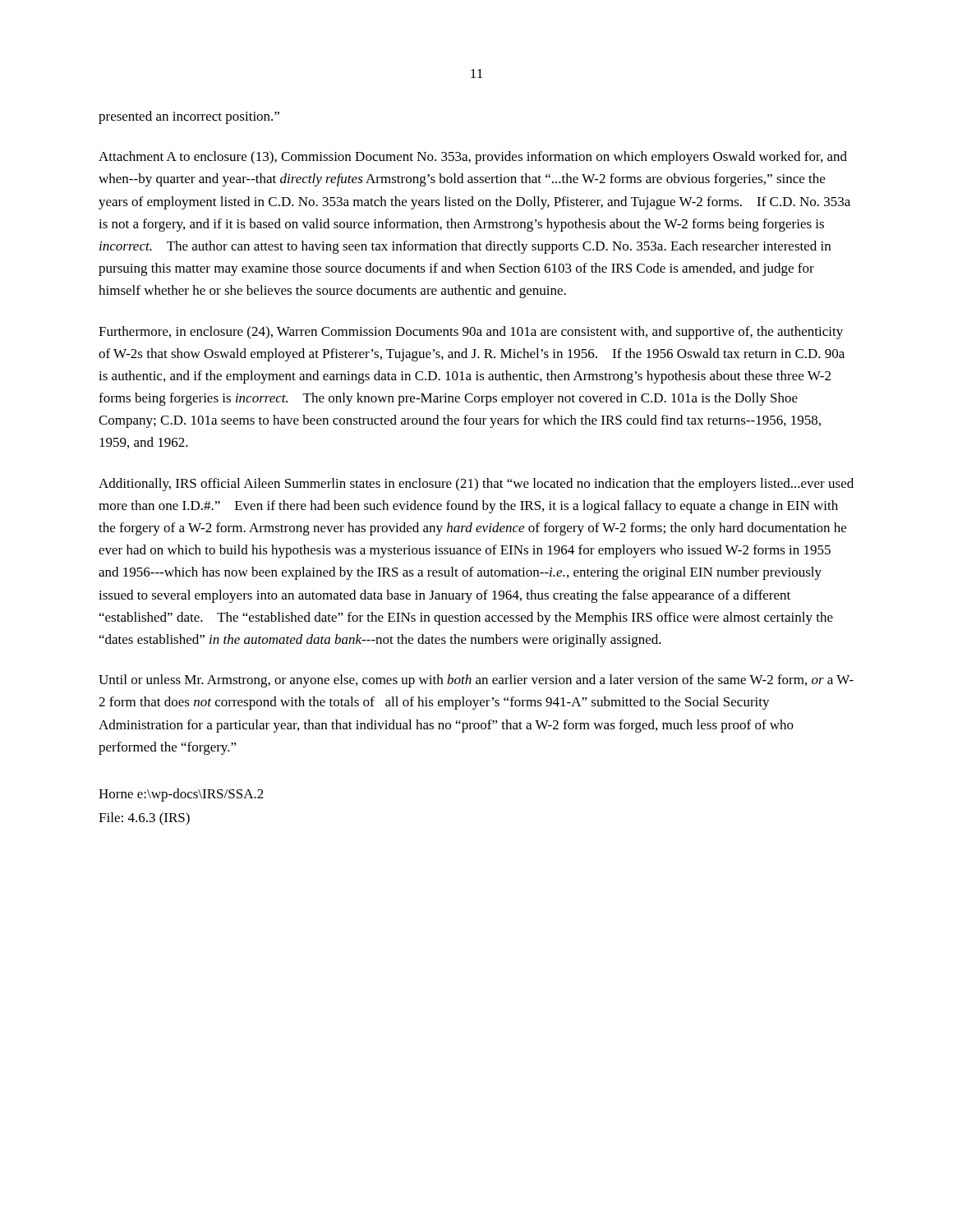
Task: Click the passage that begins "Until or unless Mr. Armstrong, or anyone else,"
Action: point(476,713)
